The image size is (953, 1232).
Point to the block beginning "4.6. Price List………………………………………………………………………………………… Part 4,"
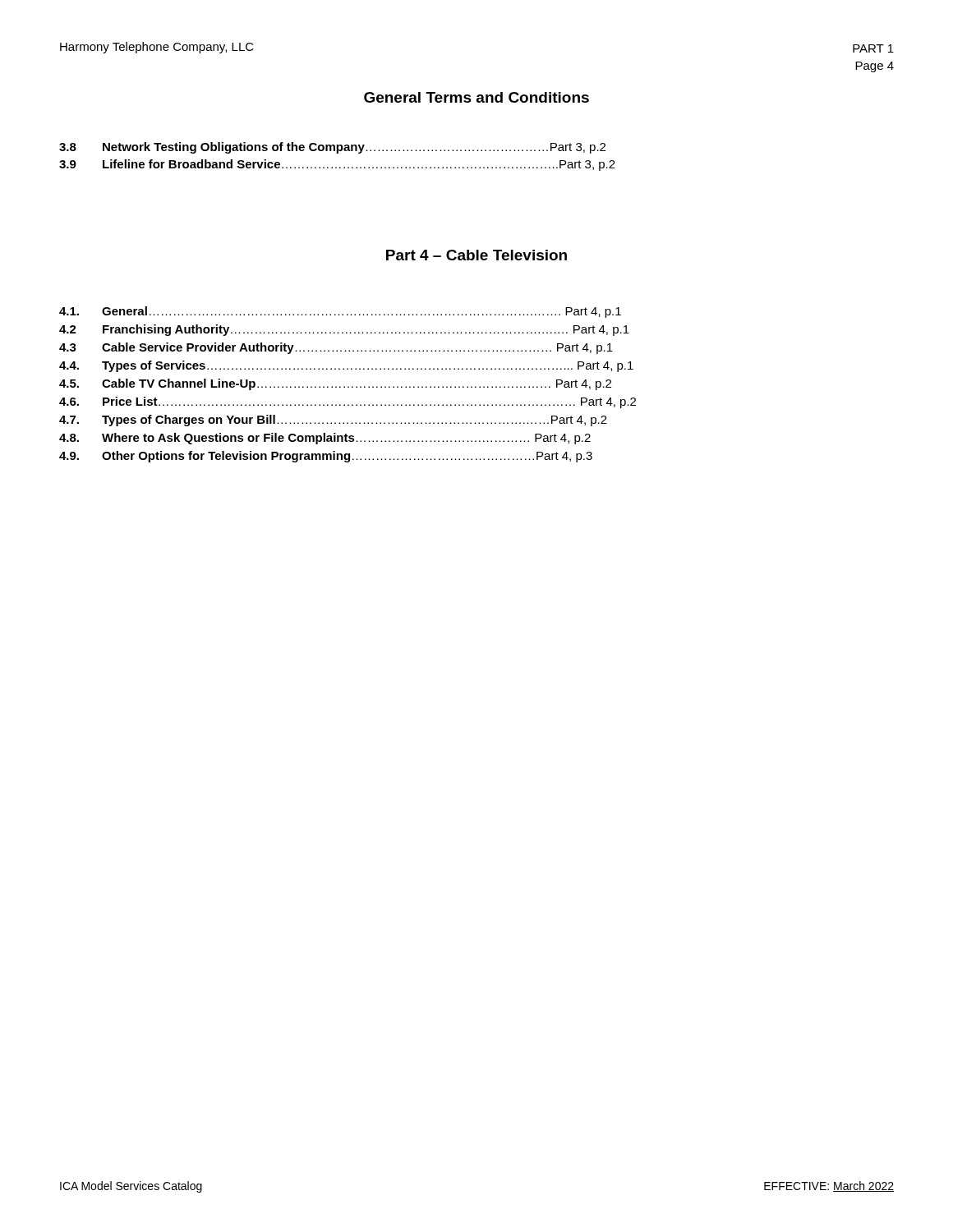point(476,401)
